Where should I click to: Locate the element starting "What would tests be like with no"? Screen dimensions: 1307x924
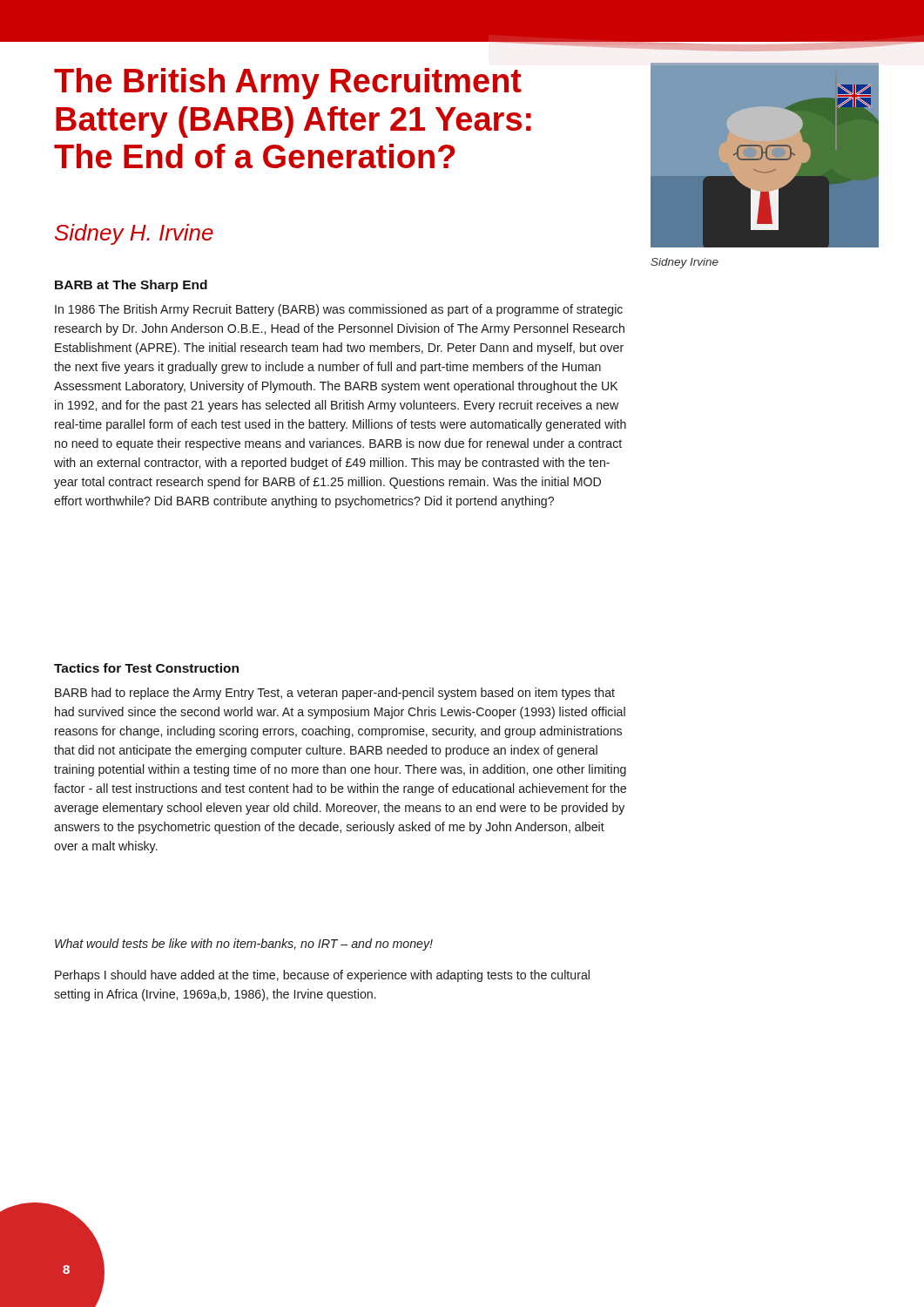point(341,944)
